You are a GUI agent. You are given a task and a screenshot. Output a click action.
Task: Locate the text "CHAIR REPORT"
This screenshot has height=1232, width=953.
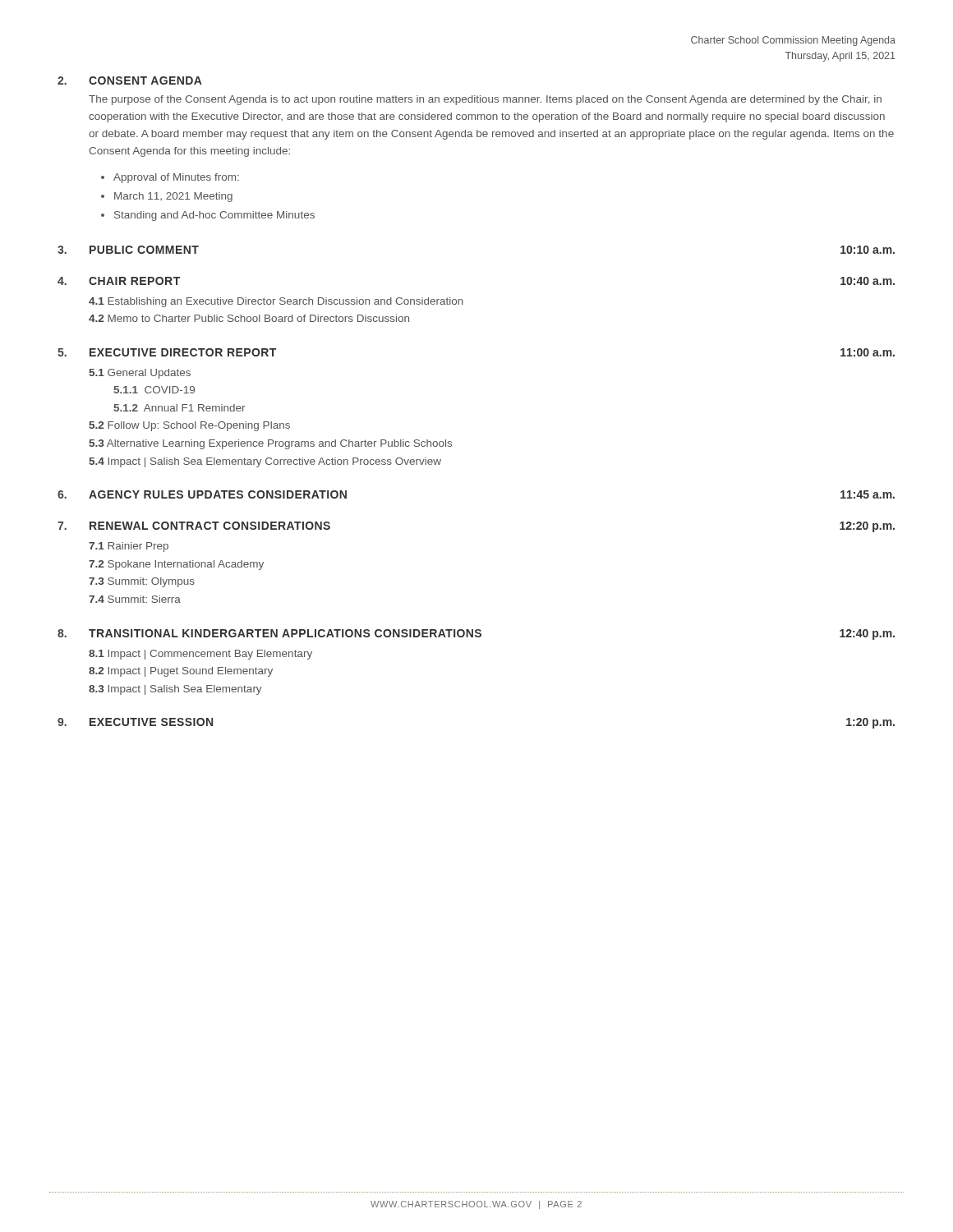pos(135,280)
